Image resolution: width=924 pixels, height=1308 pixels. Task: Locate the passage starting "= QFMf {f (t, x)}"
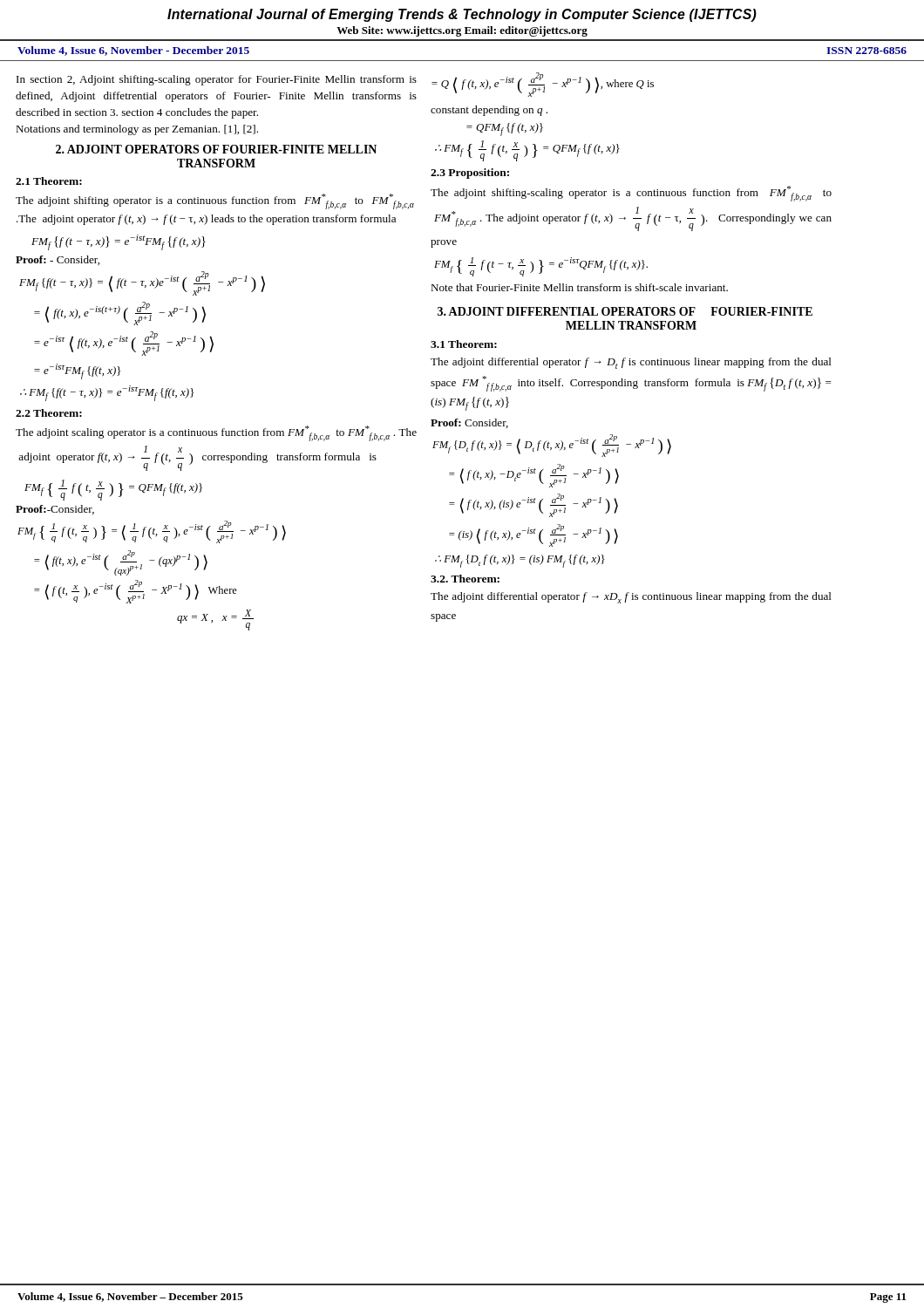pyautogui.click(x=505, y=128)
